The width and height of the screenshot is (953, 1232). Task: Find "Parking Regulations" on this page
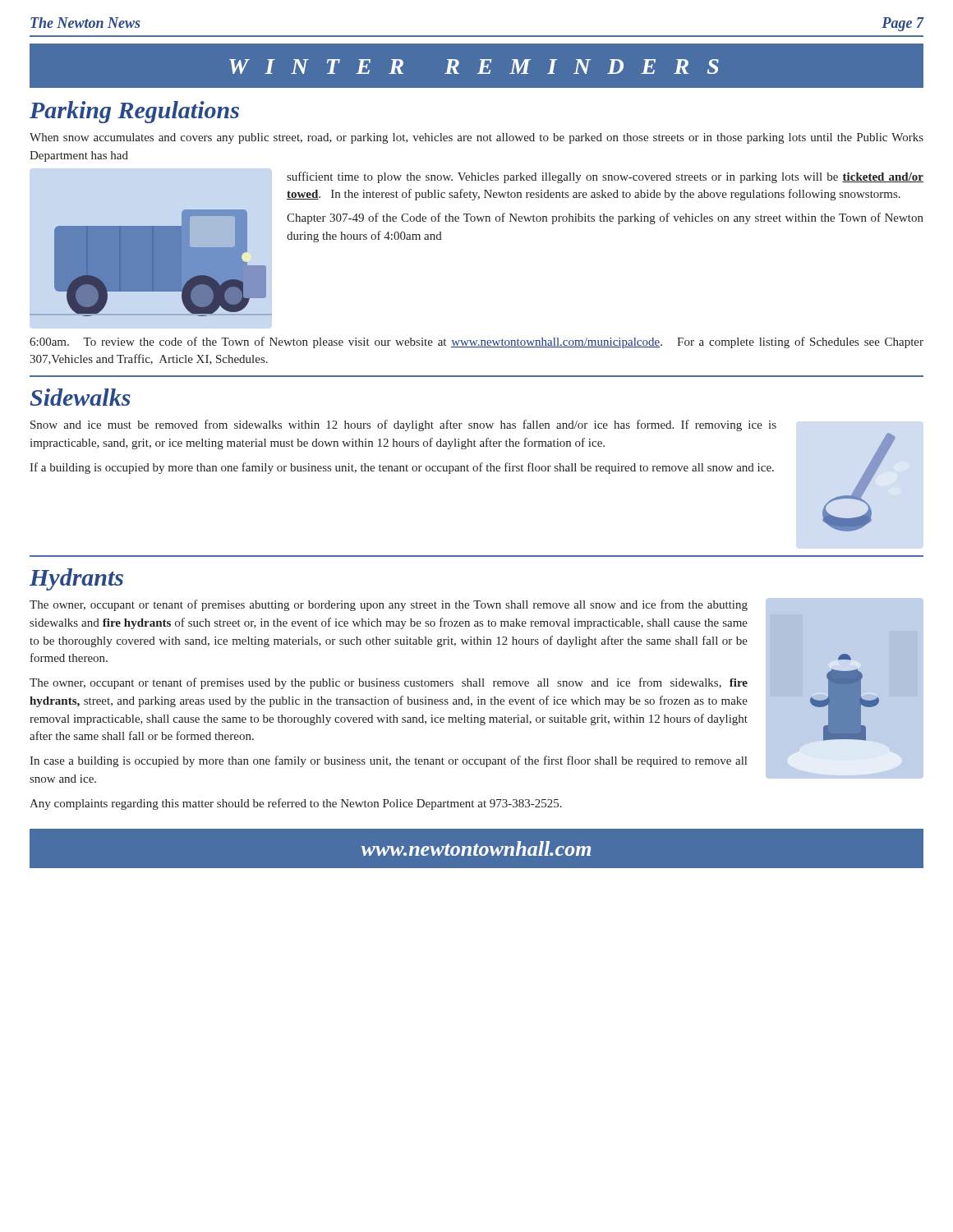[135, 110]
